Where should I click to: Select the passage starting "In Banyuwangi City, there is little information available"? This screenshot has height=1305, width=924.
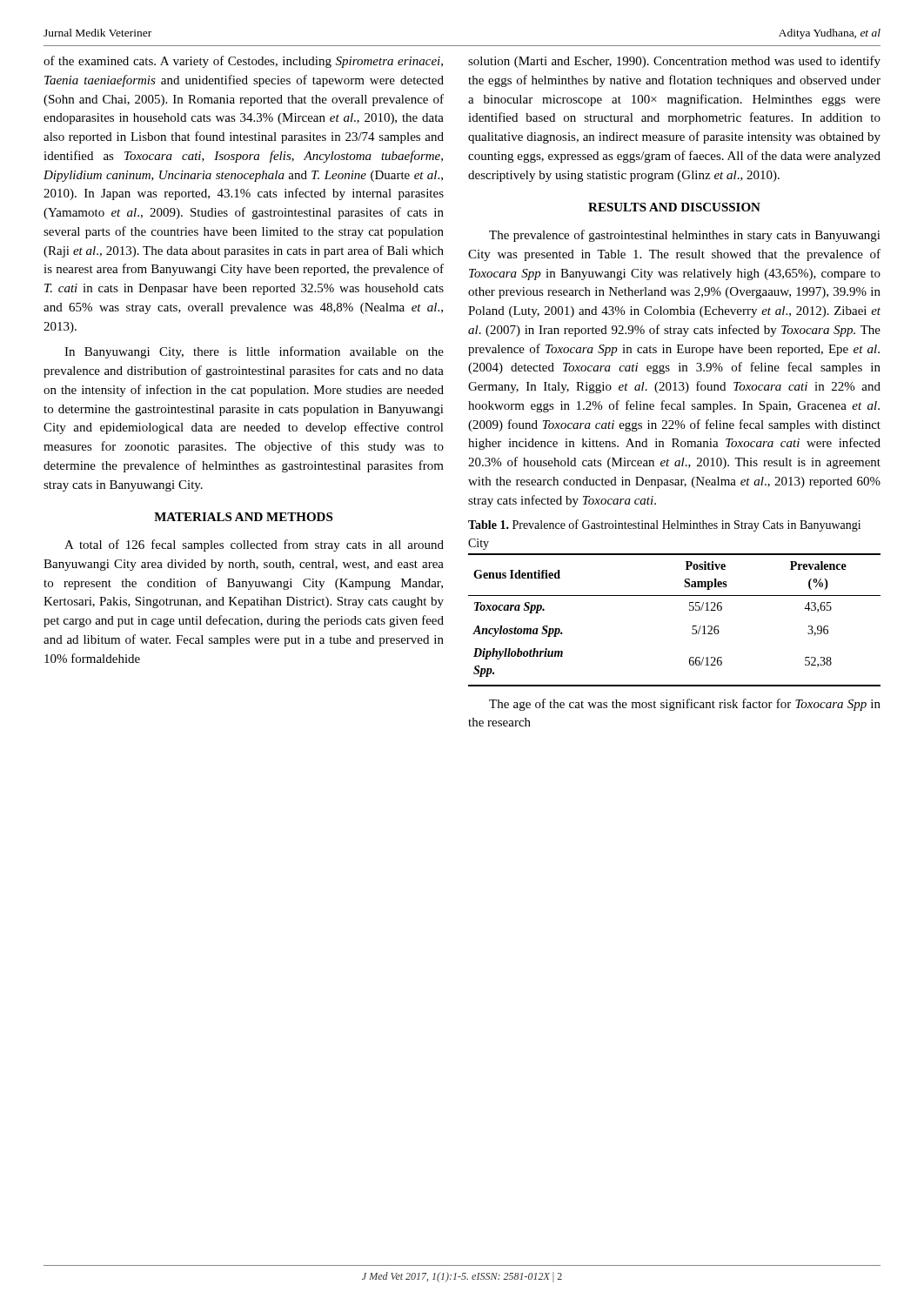pyautogui.click(x=244, y=419)
